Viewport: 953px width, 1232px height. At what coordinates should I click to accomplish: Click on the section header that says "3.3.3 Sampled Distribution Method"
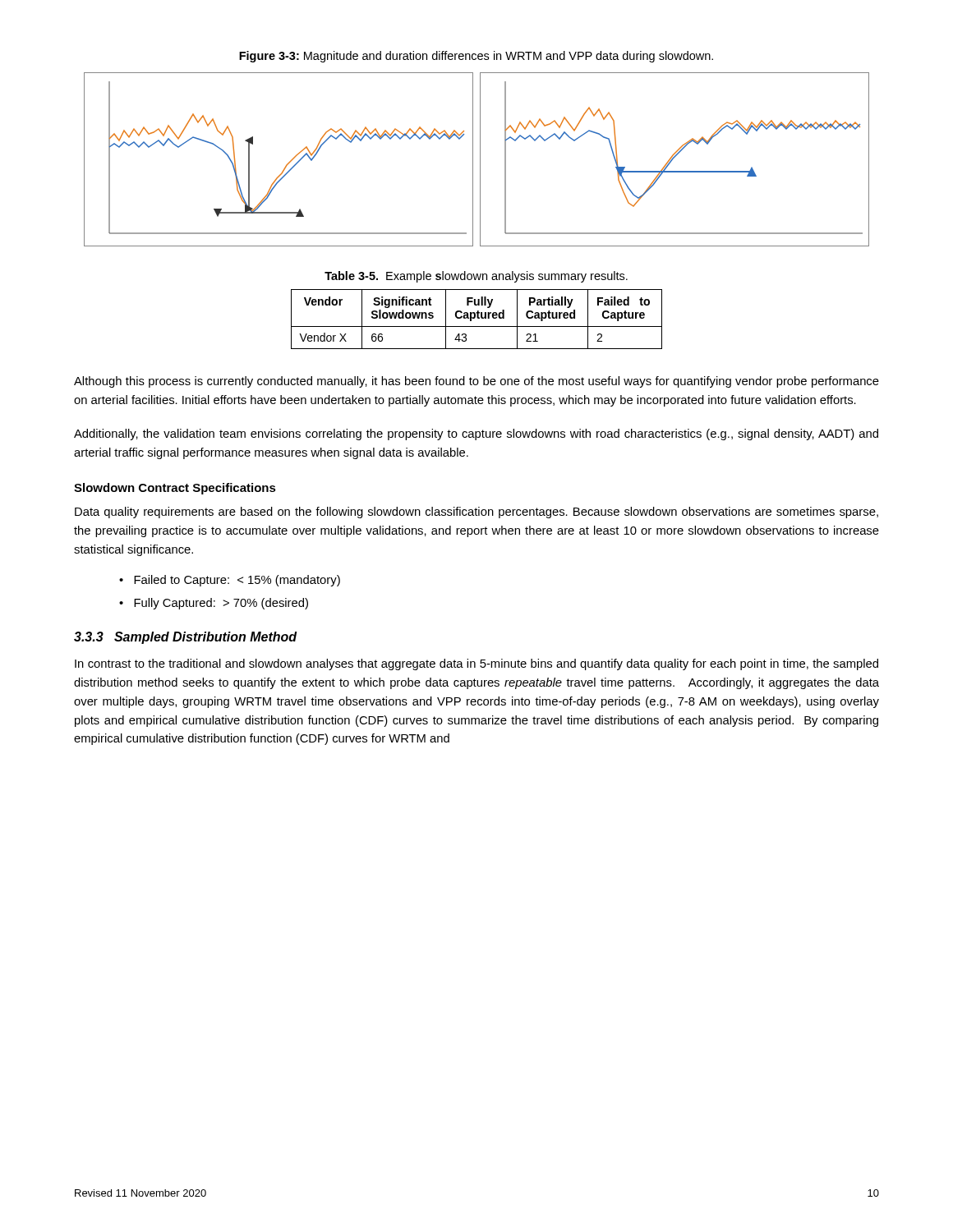pyautogui.click(x=185, y=637)
